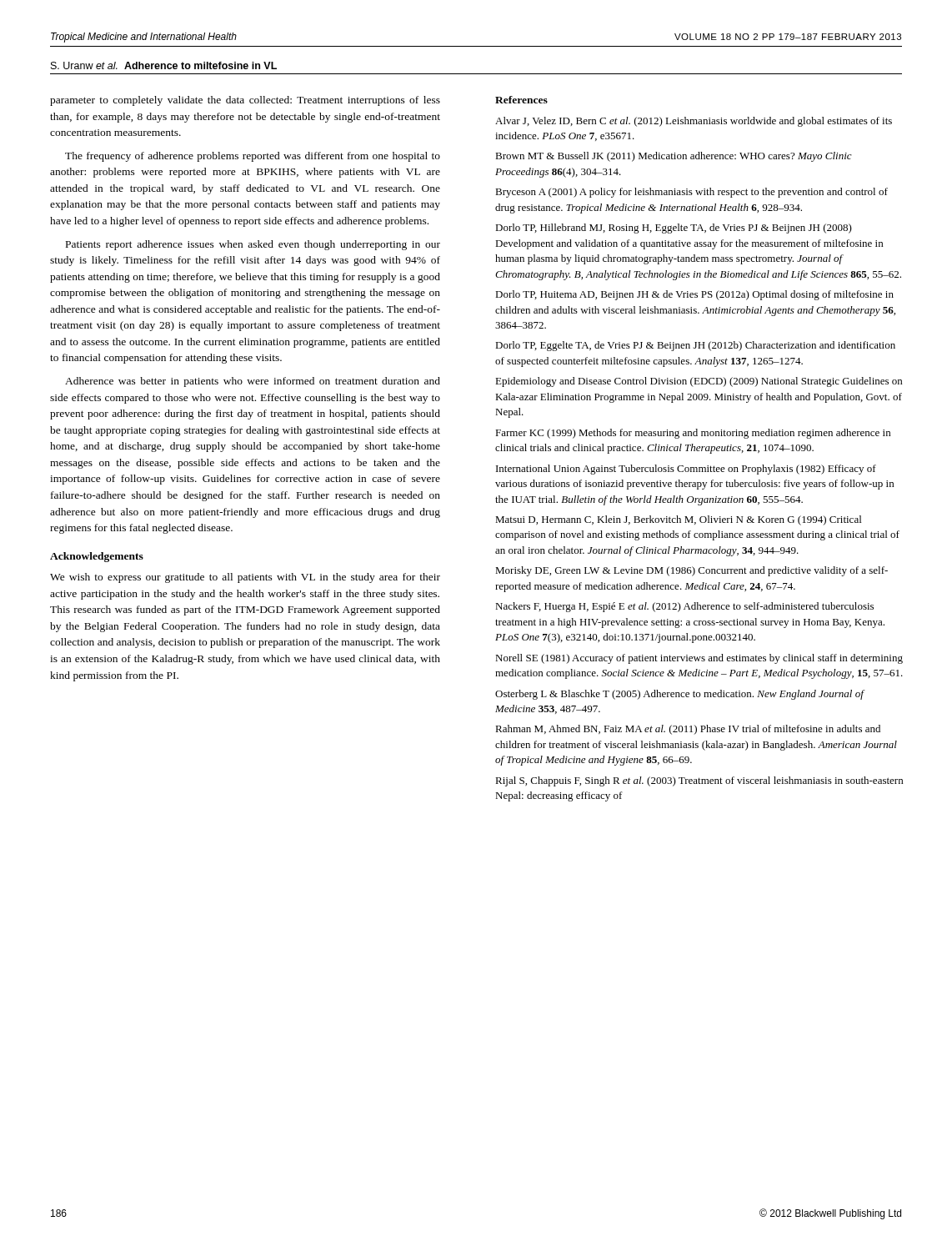Find the block on this page that starts "Osterberg L &"
The height and width of the screenshot is (1251, 952).
679,701
